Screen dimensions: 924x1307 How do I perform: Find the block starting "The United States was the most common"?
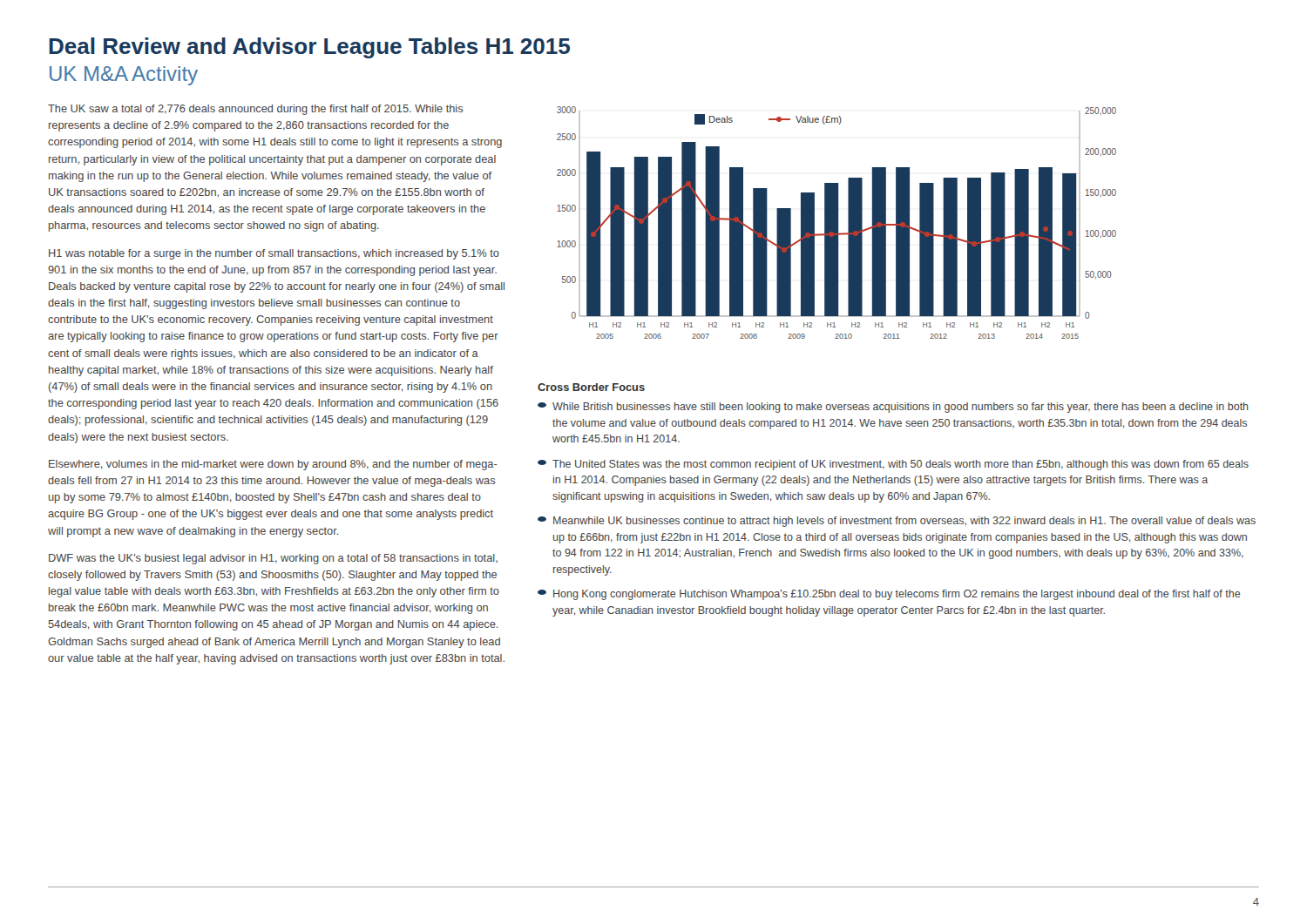898,480
